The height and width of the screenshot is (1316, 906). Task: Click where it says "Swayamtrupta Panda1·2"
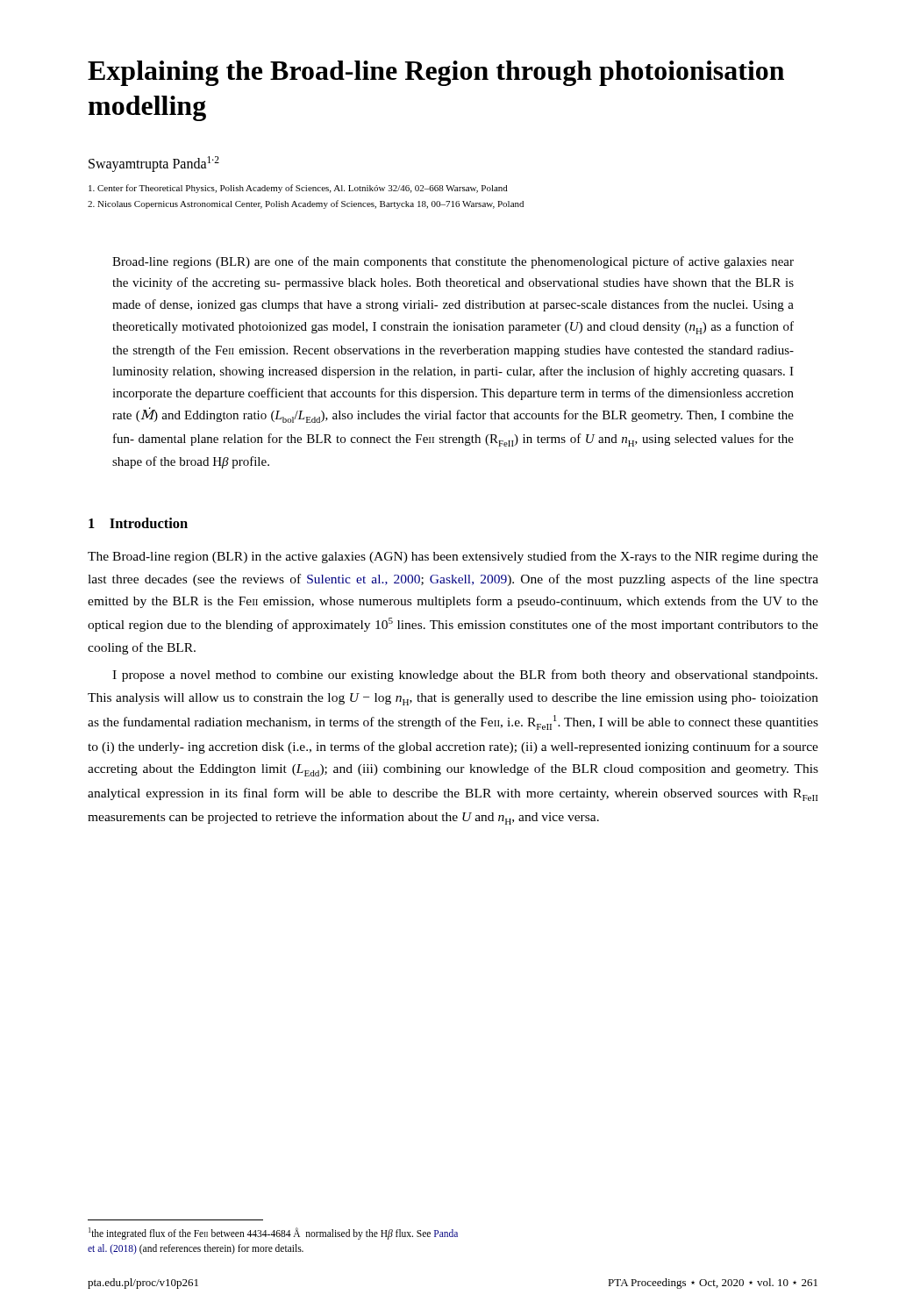click(153, 163)
